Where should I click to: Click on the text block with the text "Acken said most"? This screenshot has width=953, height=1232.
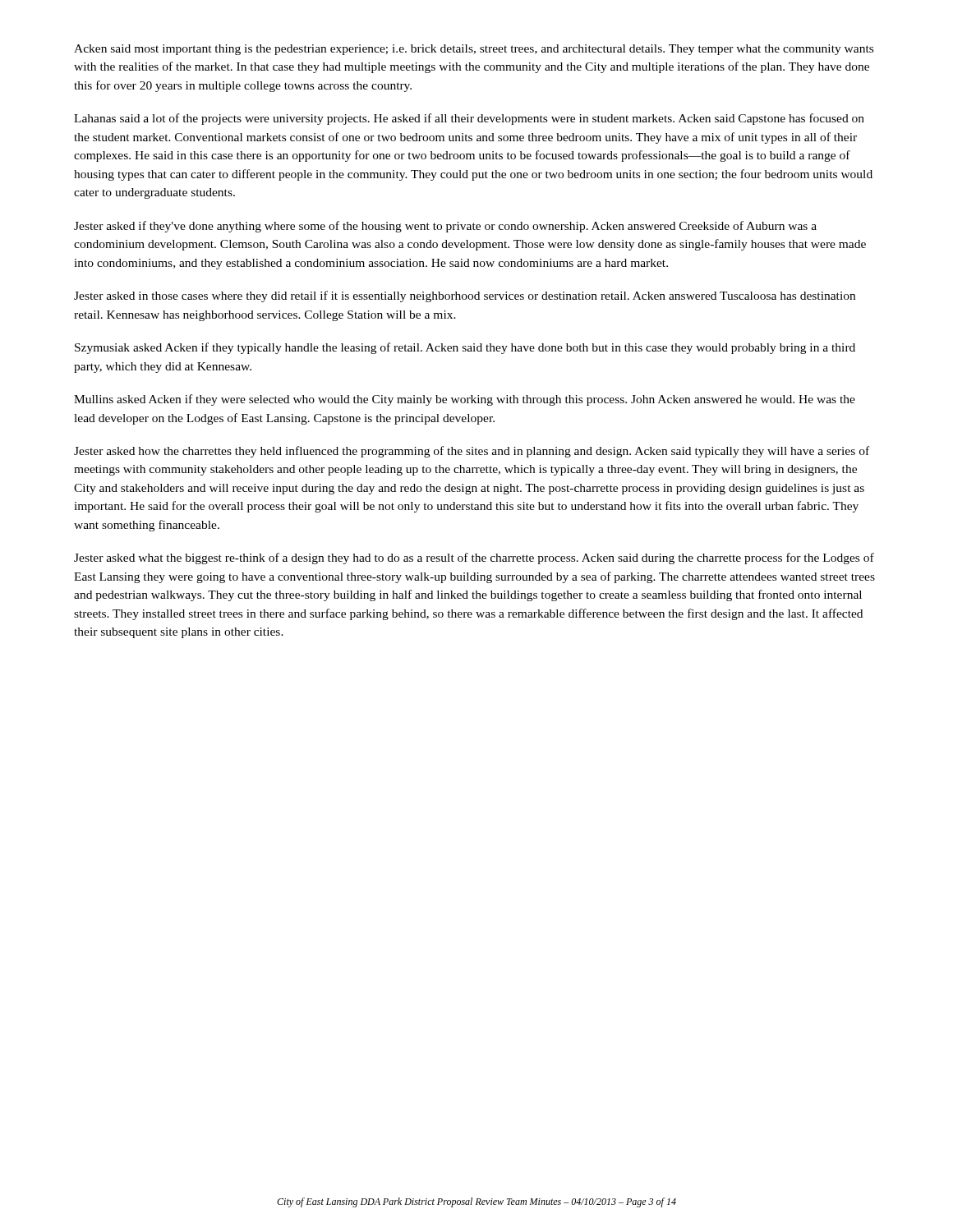[x=474, y=66]
